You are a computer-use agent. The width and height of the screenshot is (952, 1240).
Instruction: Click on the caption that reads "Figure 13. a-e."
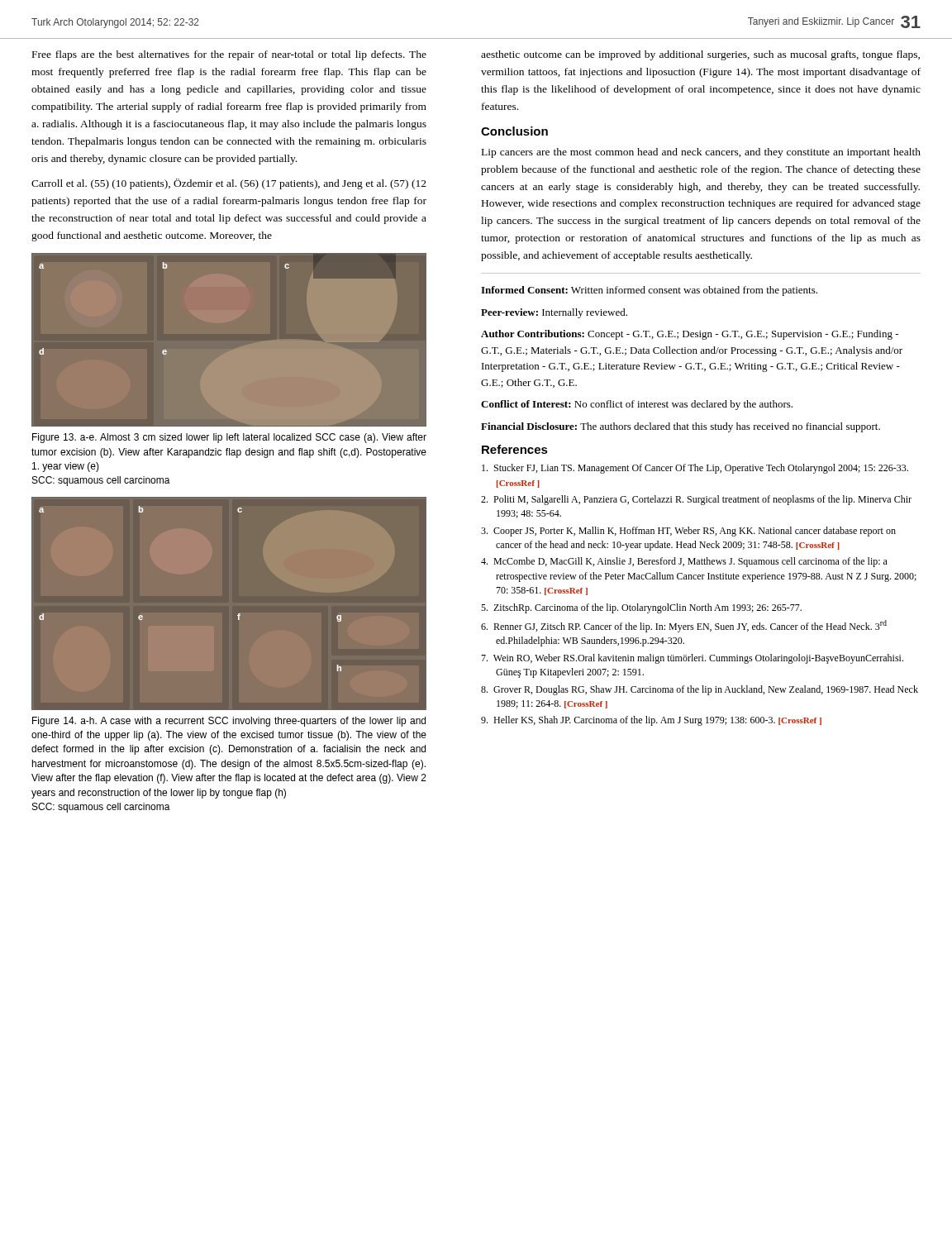click(229, 460)
